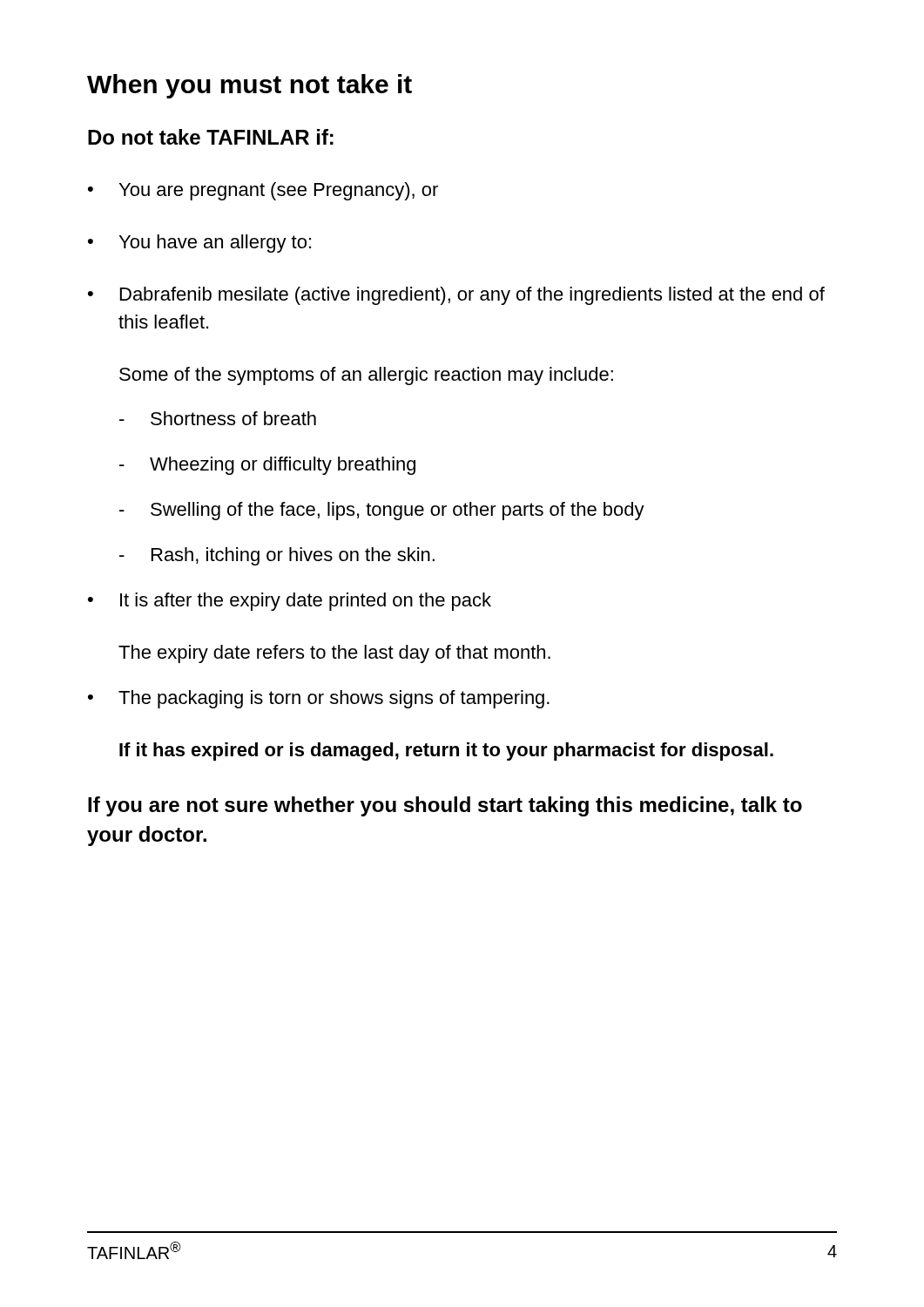Point to the element starting "• It is after the expiry date"
Screen dimensions: 1307x924
click(x=462, y=600)
